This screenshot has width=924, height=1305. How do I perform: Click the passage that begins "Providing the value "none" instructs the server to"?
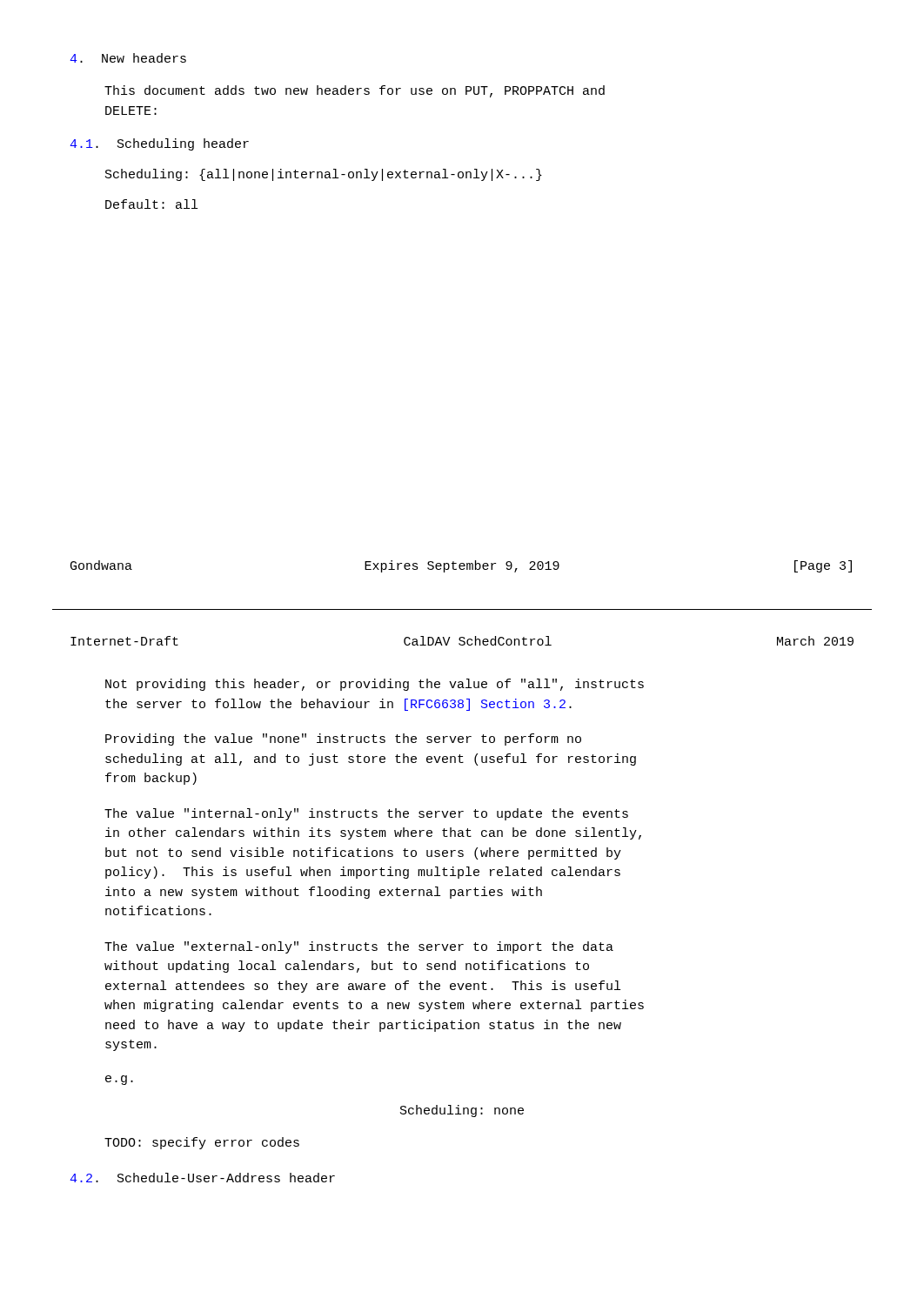pyautogui.click(x=371, y=760)
